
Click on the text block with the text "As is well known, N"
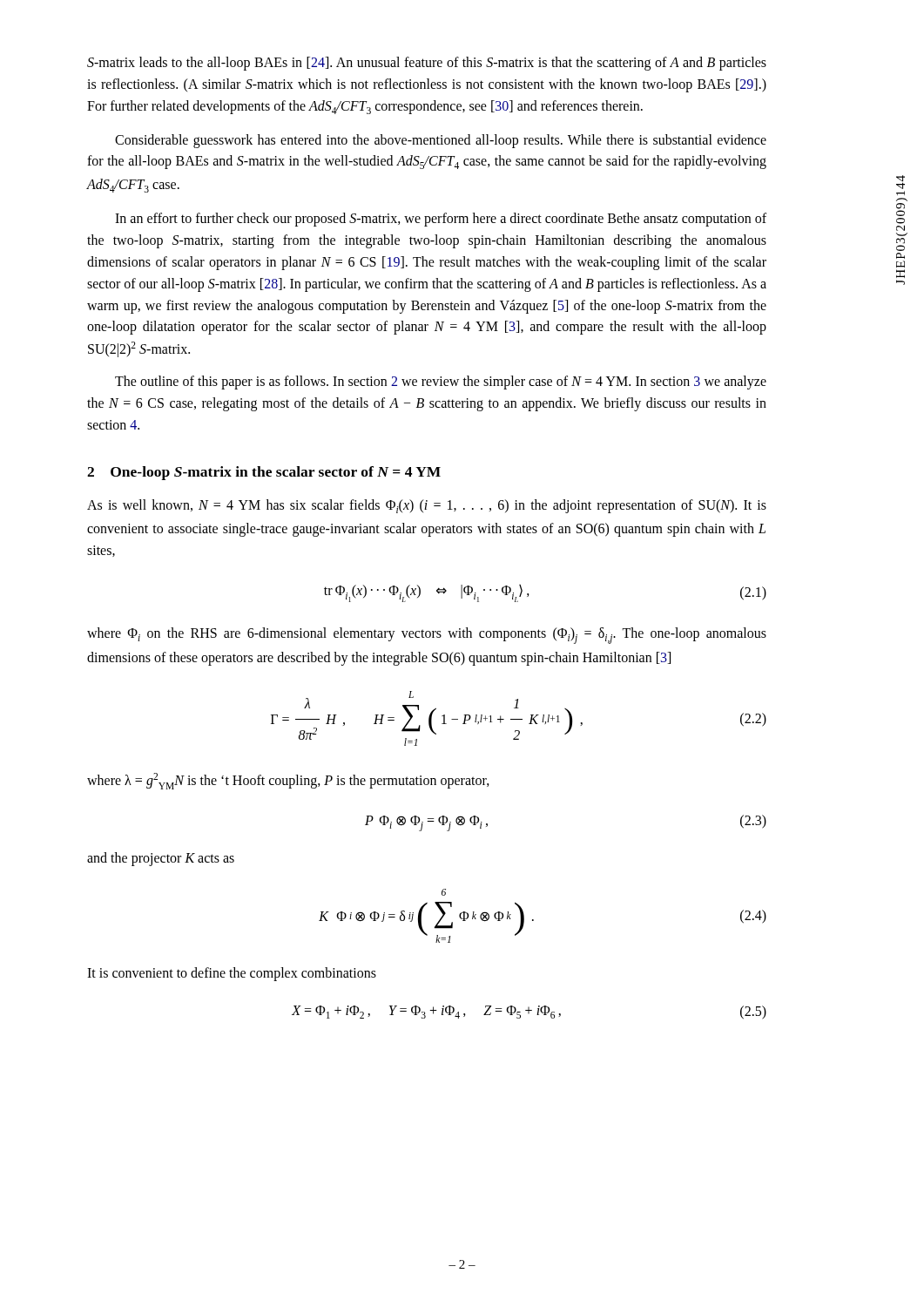(427, 528)
